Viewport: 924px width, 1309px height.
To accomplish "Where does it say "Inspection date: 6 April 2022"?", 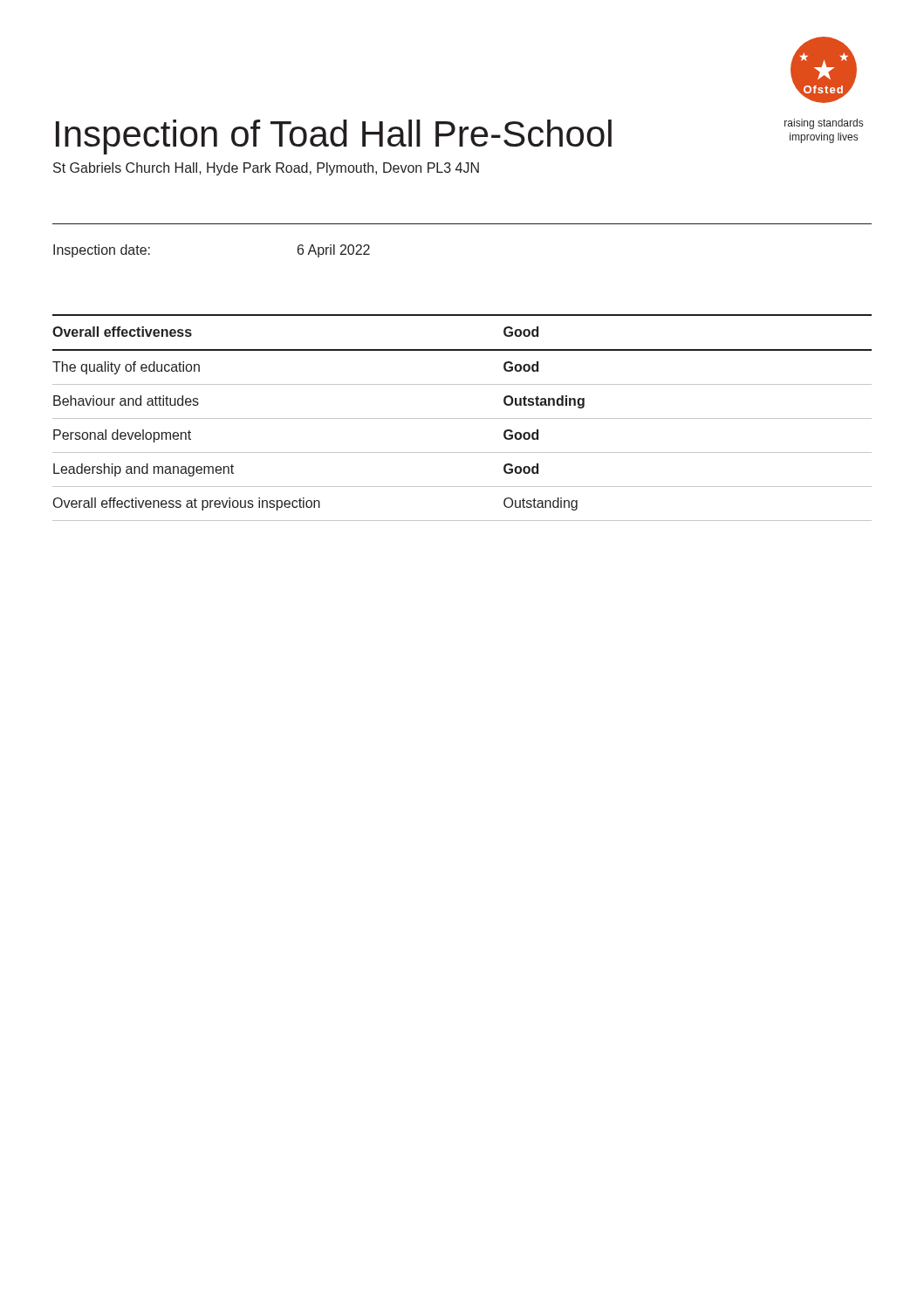I will click(x=106, y=249).
